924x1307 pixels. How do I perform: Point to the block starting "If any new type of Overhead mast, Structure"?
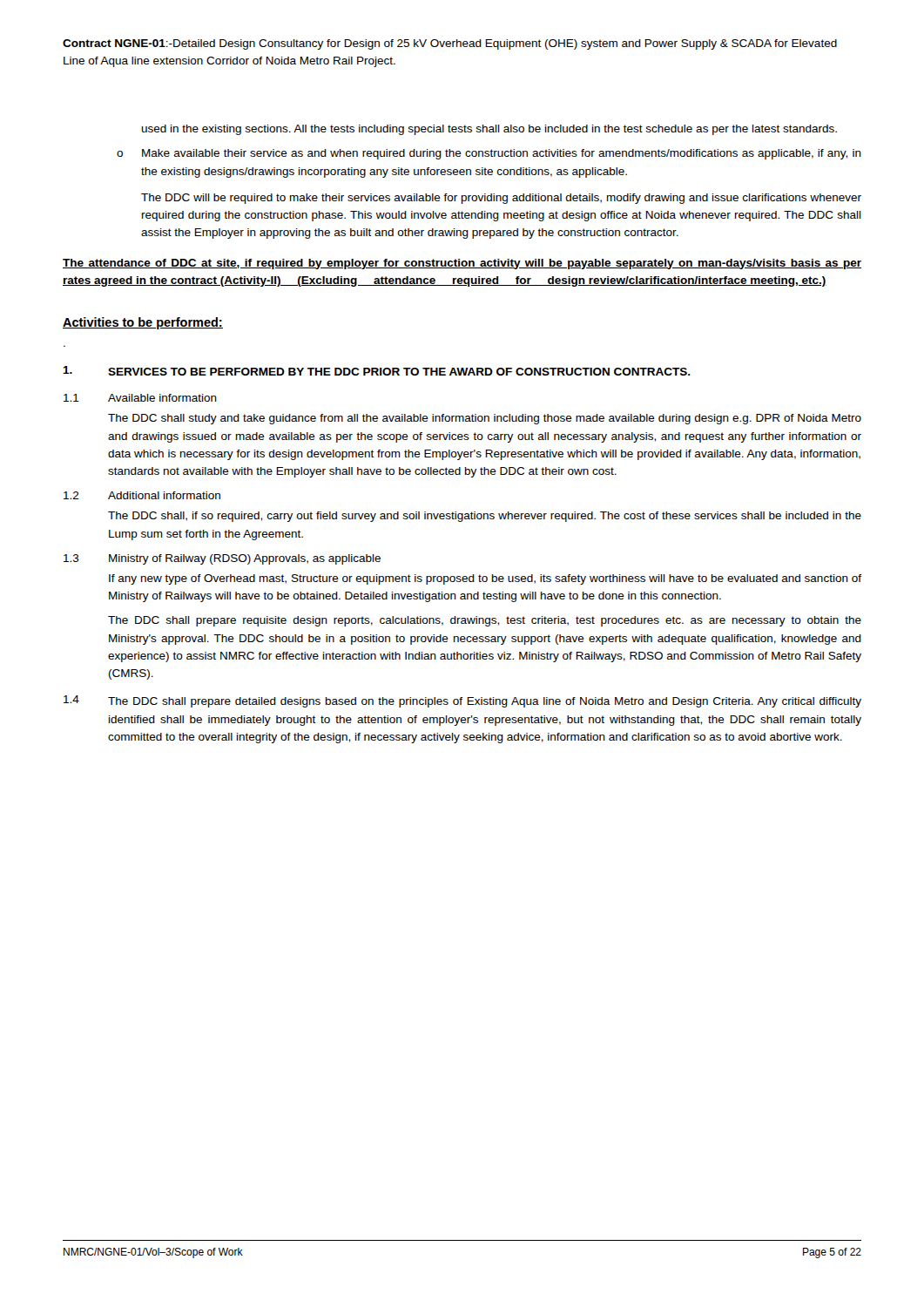(485, 587)
